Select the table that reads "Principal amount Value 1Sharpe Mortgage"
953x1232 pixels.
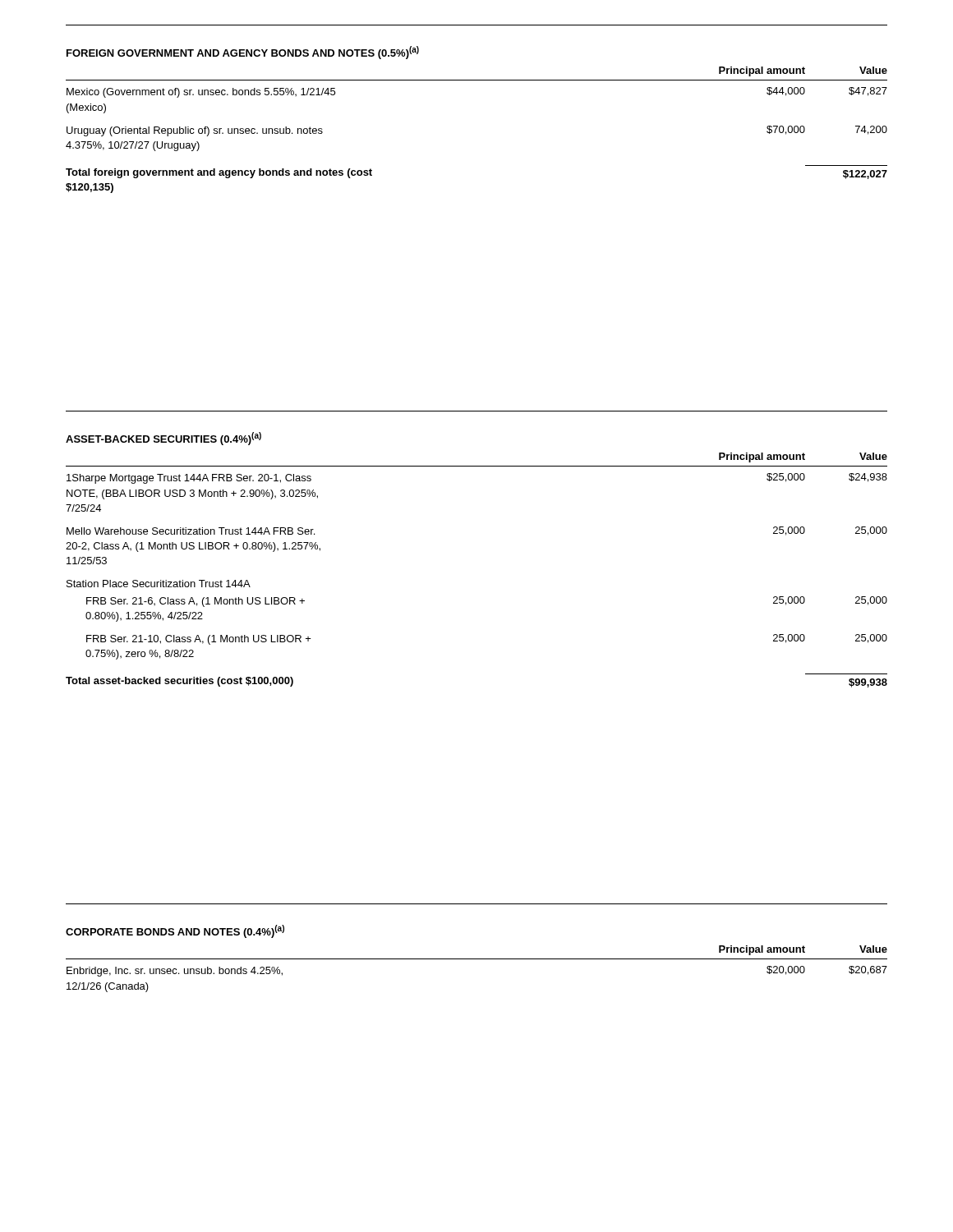pos(476,571)
